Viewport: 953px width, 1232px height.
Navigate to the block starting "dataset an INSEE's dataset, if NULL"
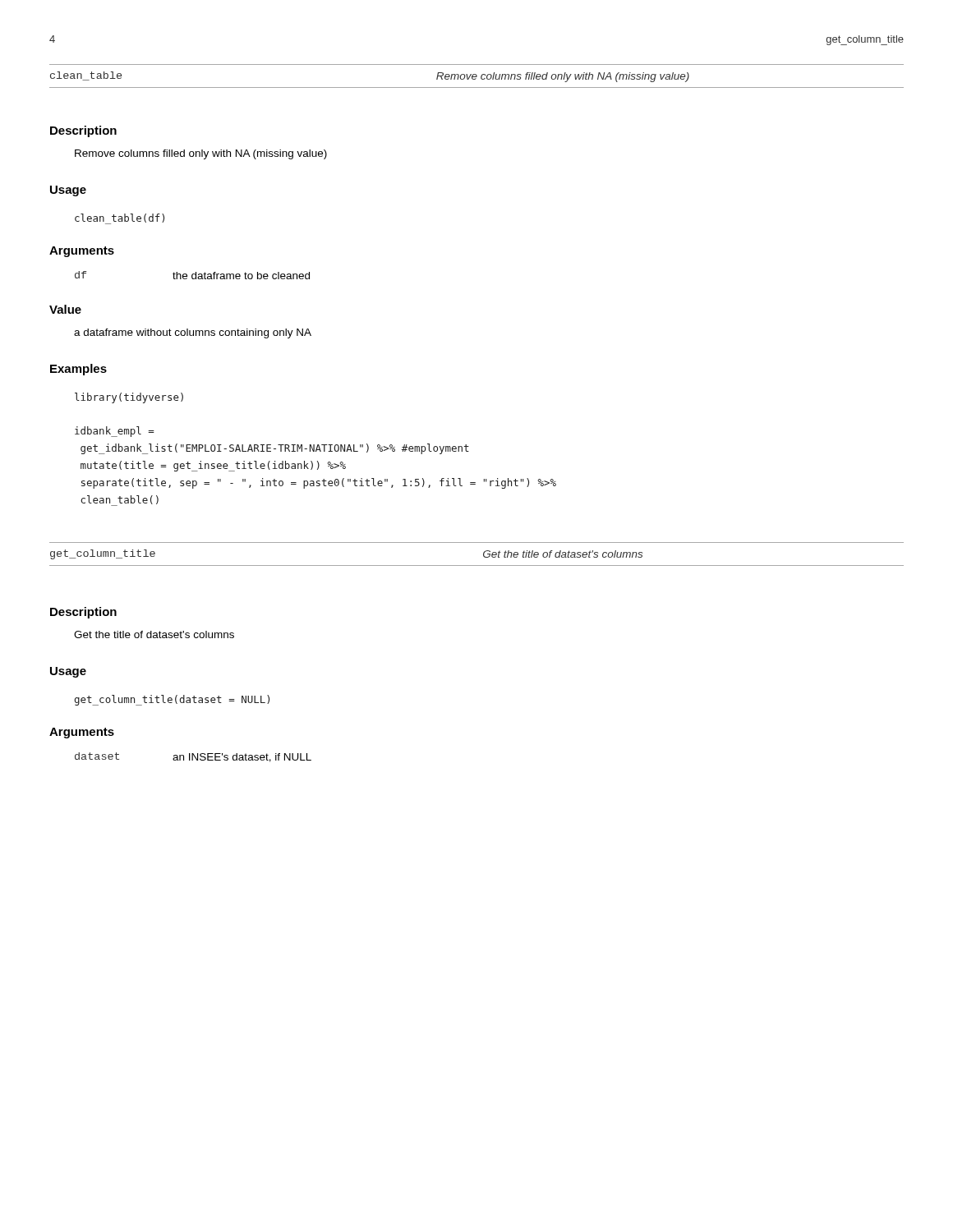pos(193,757)
